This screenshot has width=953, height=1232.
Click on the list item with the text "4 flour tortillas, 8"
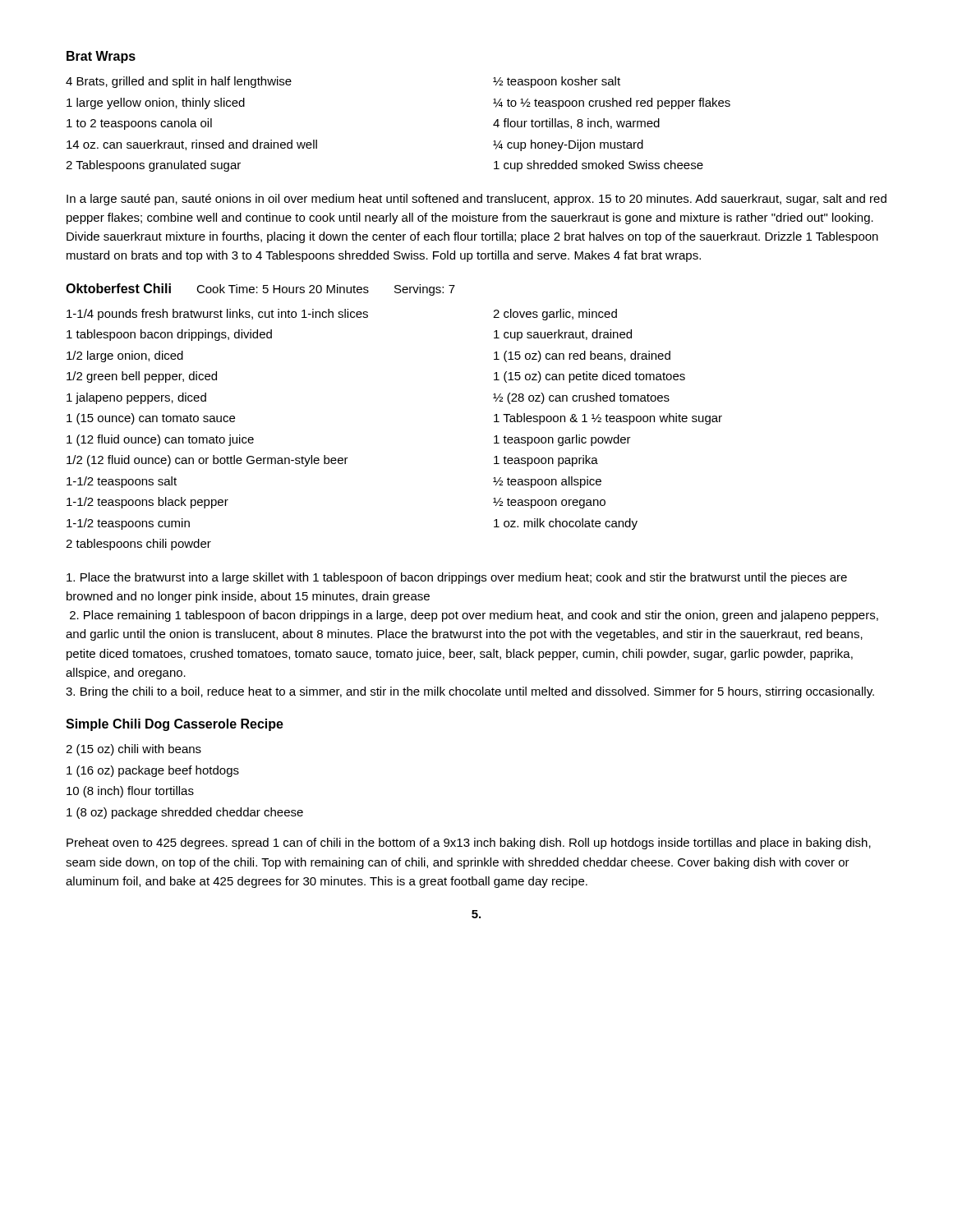click(x=576, y=124)
